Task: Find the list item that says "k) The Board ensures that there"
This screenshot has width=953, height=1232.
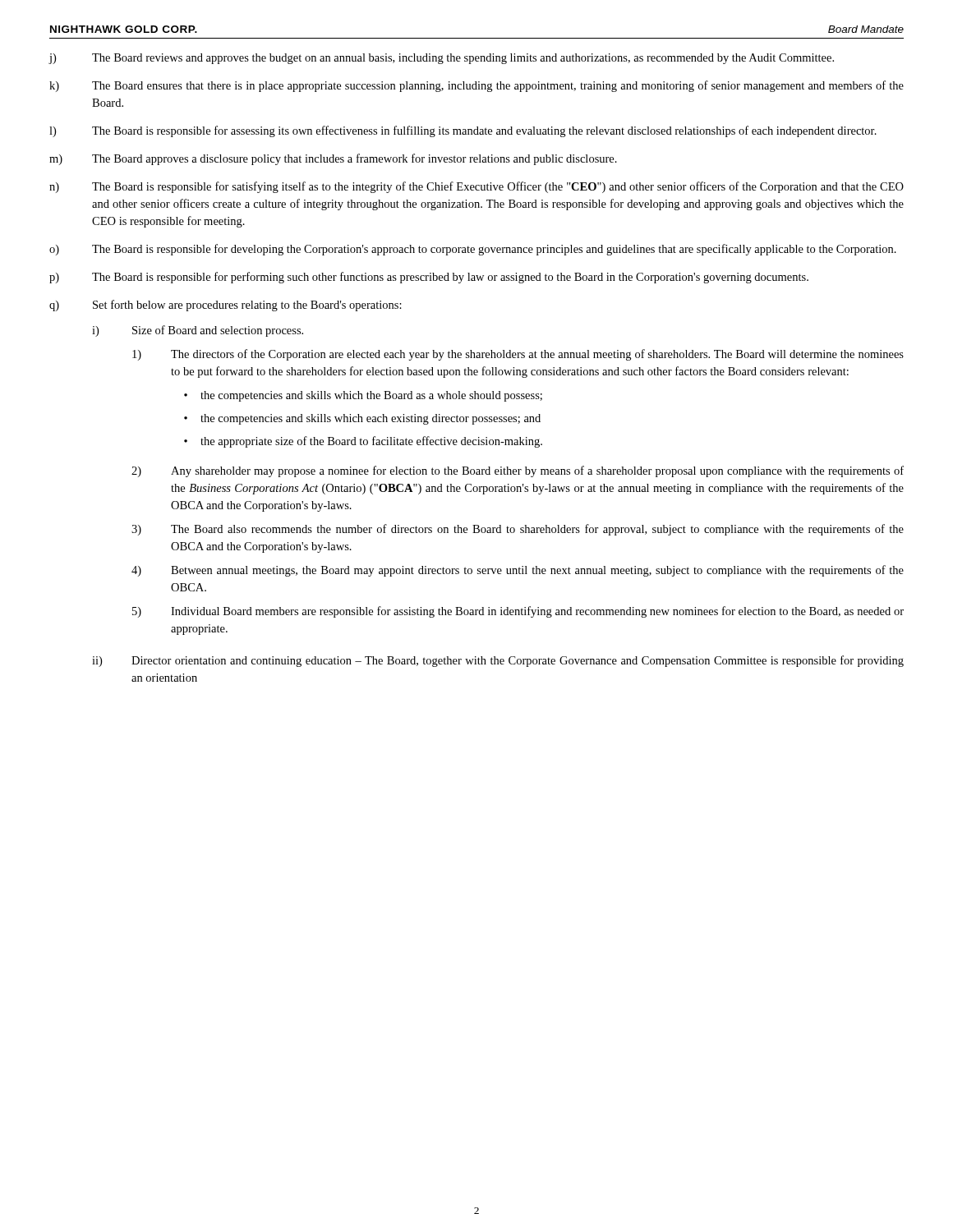Action: tap(476, 94)
